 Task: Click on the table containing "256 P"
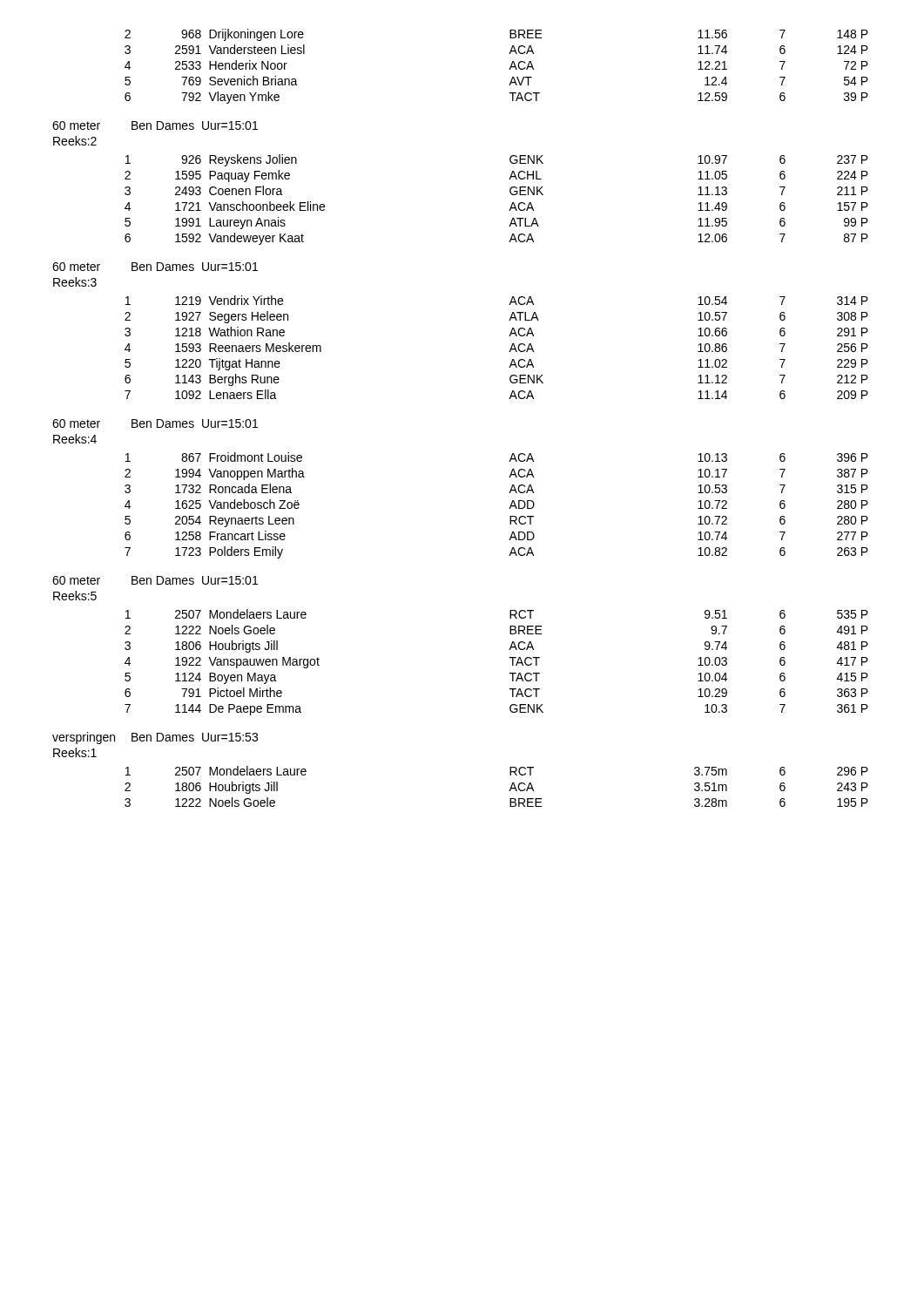(462, 348)
